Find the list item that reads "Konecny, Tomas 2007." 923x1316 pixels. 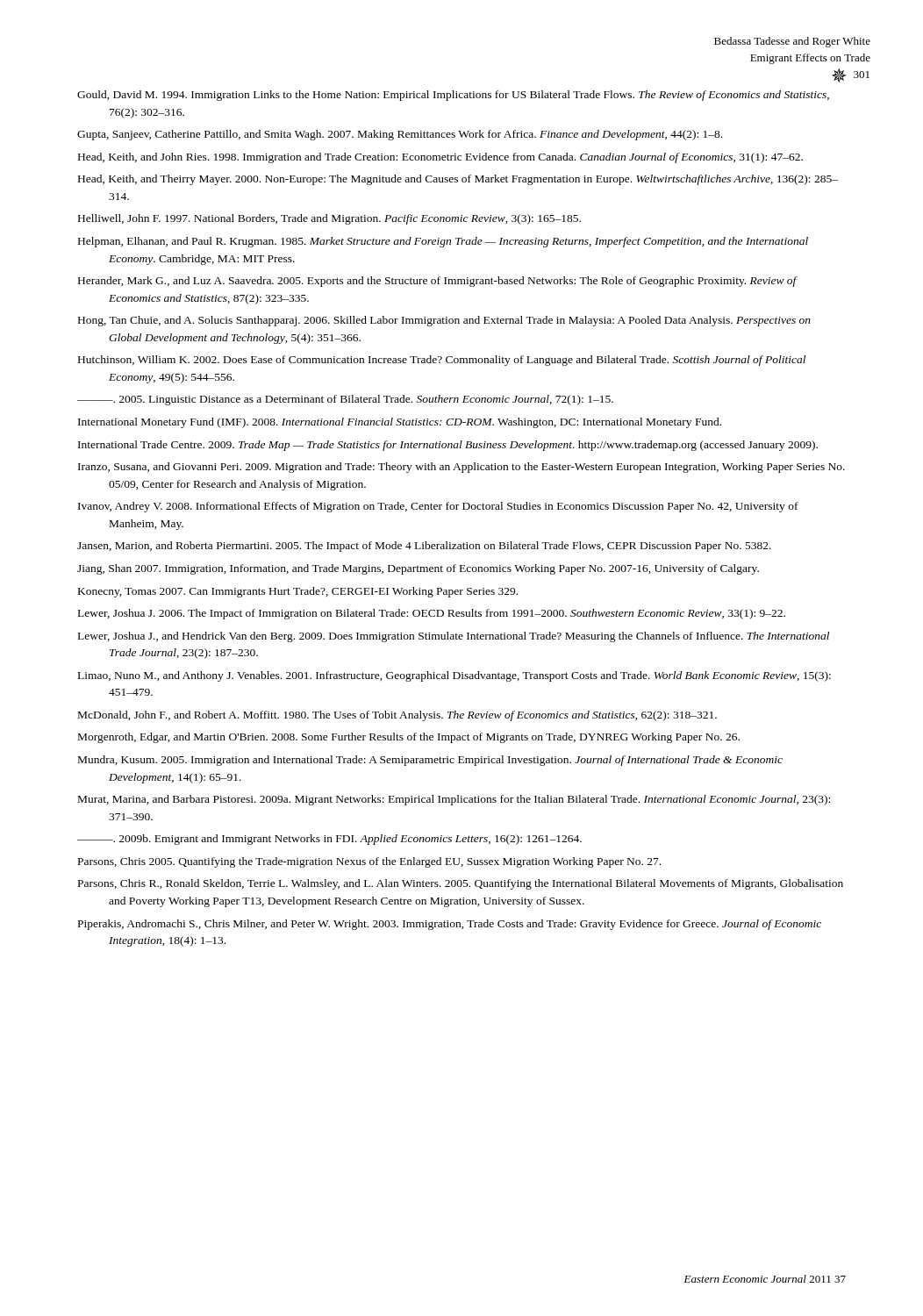coord(298,590)
